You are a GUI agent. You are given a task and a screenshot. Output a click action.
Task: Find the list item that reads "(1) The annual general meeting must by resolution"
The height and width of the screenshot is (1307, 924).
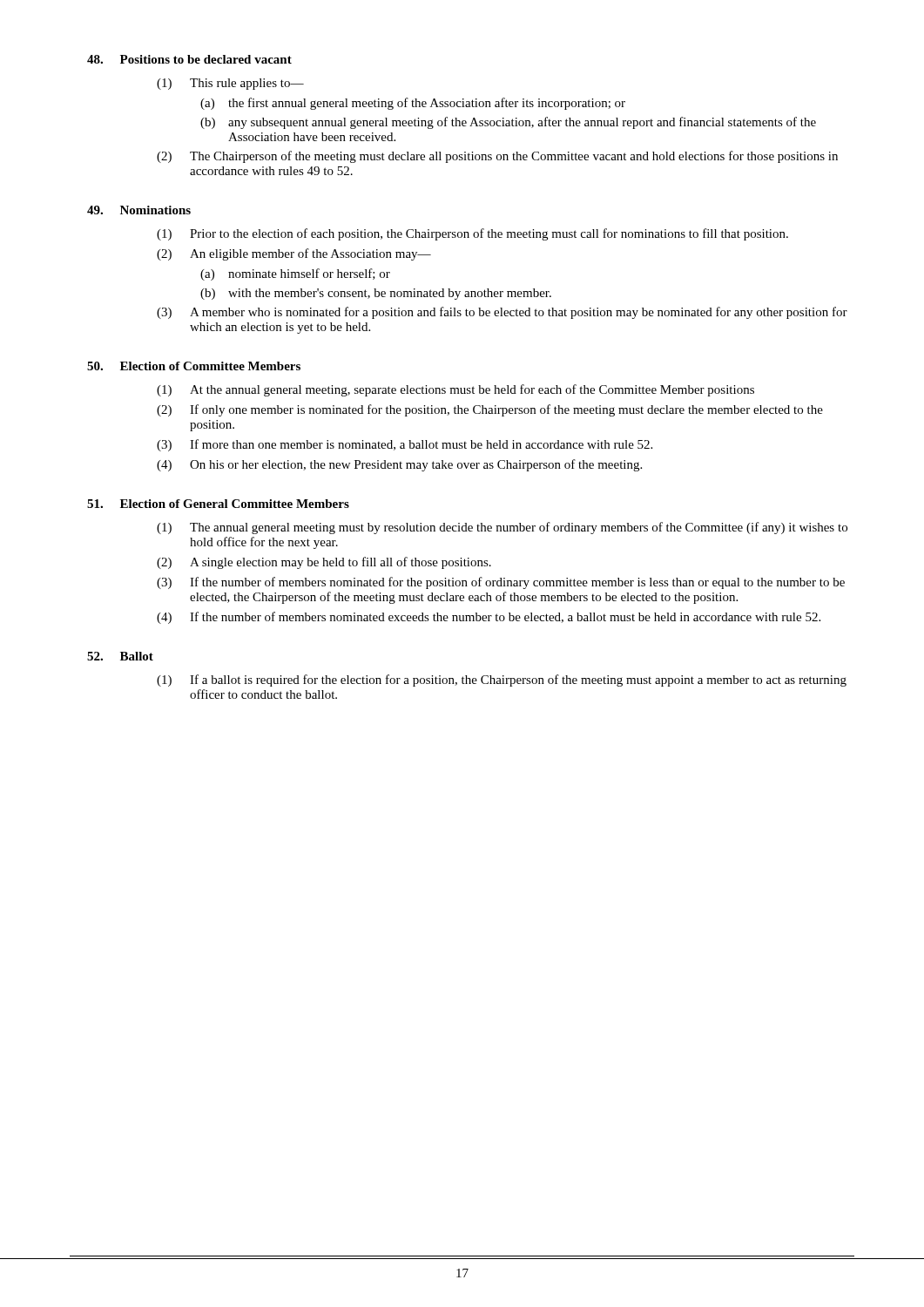(506, 535)
